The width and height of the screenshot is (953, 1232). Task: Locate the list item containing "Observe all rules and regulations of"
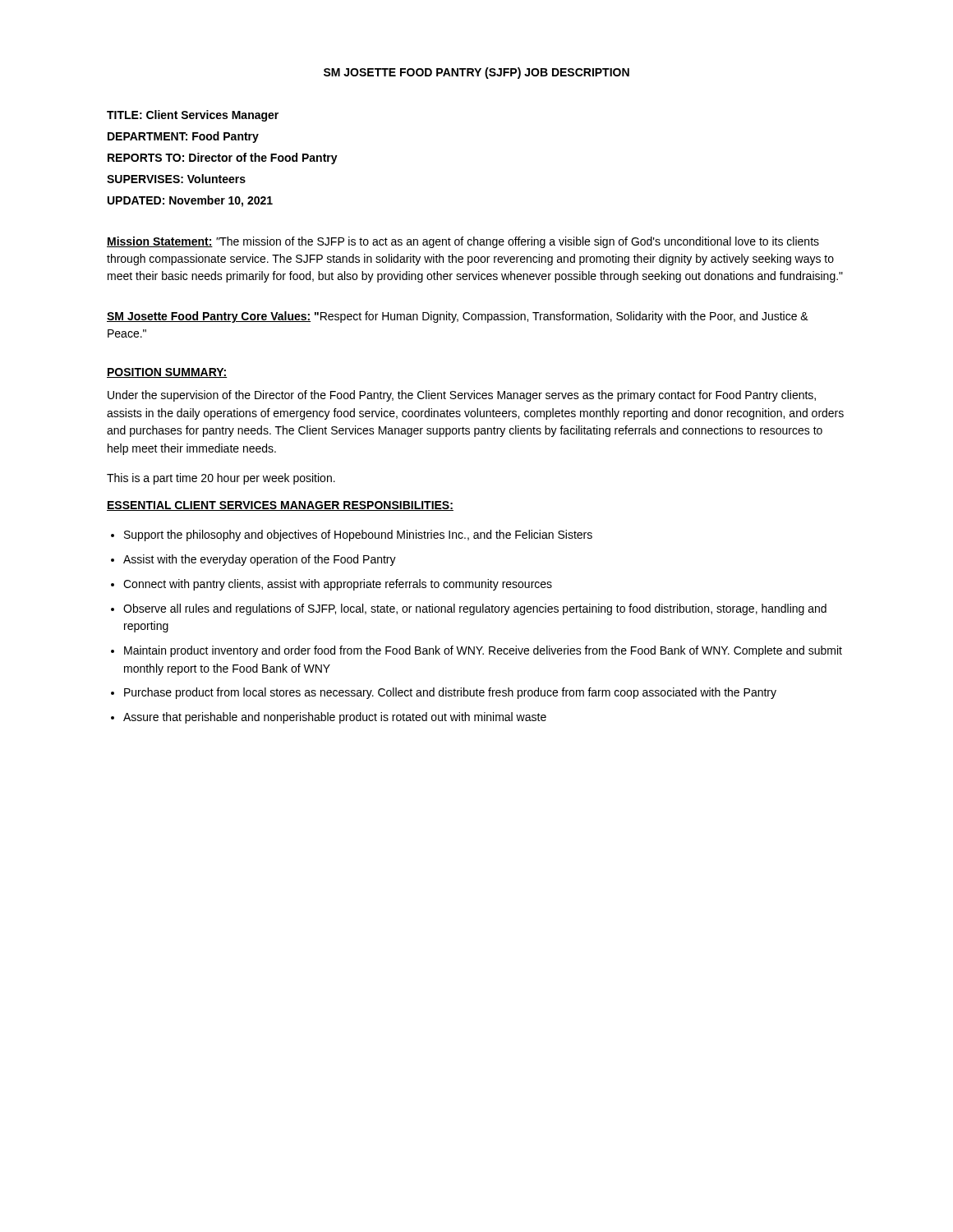point(475,617)
